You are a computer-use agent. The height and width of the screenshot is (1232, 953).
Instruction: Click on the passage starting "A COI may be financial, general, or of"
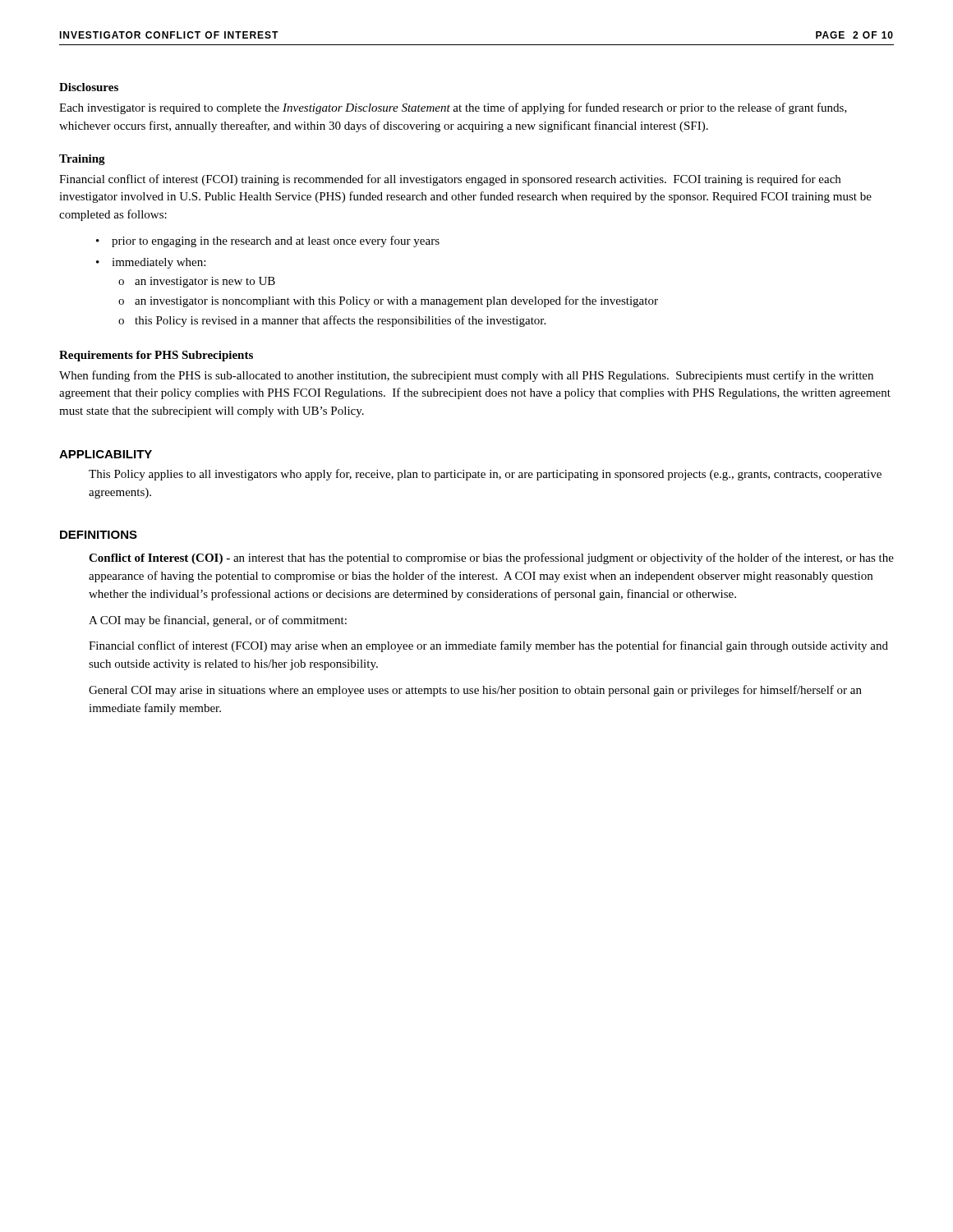pos(218,620)
